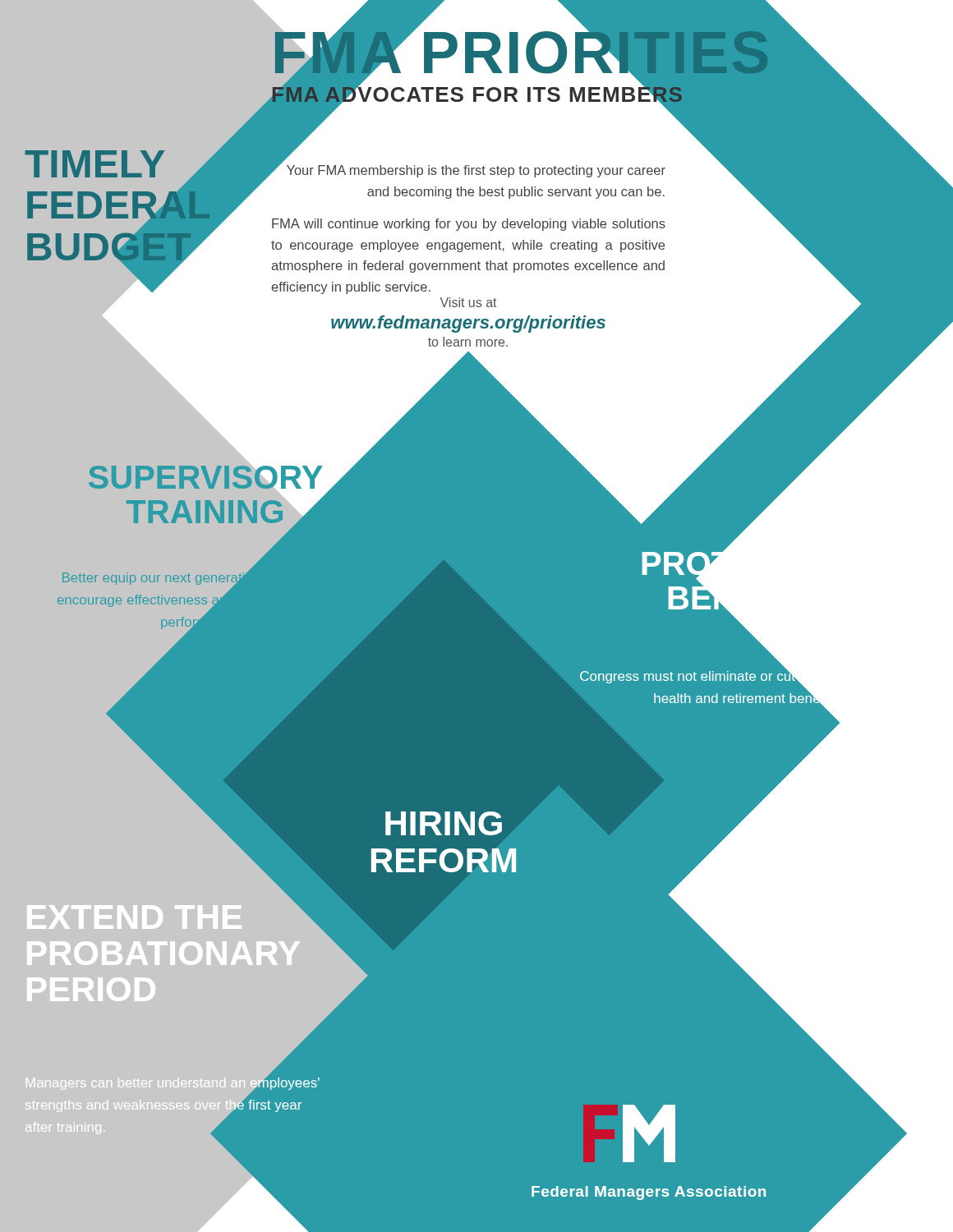Screen dimensions: 1232x953
Task: Select the element starting "EXTEND THEPROBATIONARYPERIOD"
Action: click(x=173, y=954)
